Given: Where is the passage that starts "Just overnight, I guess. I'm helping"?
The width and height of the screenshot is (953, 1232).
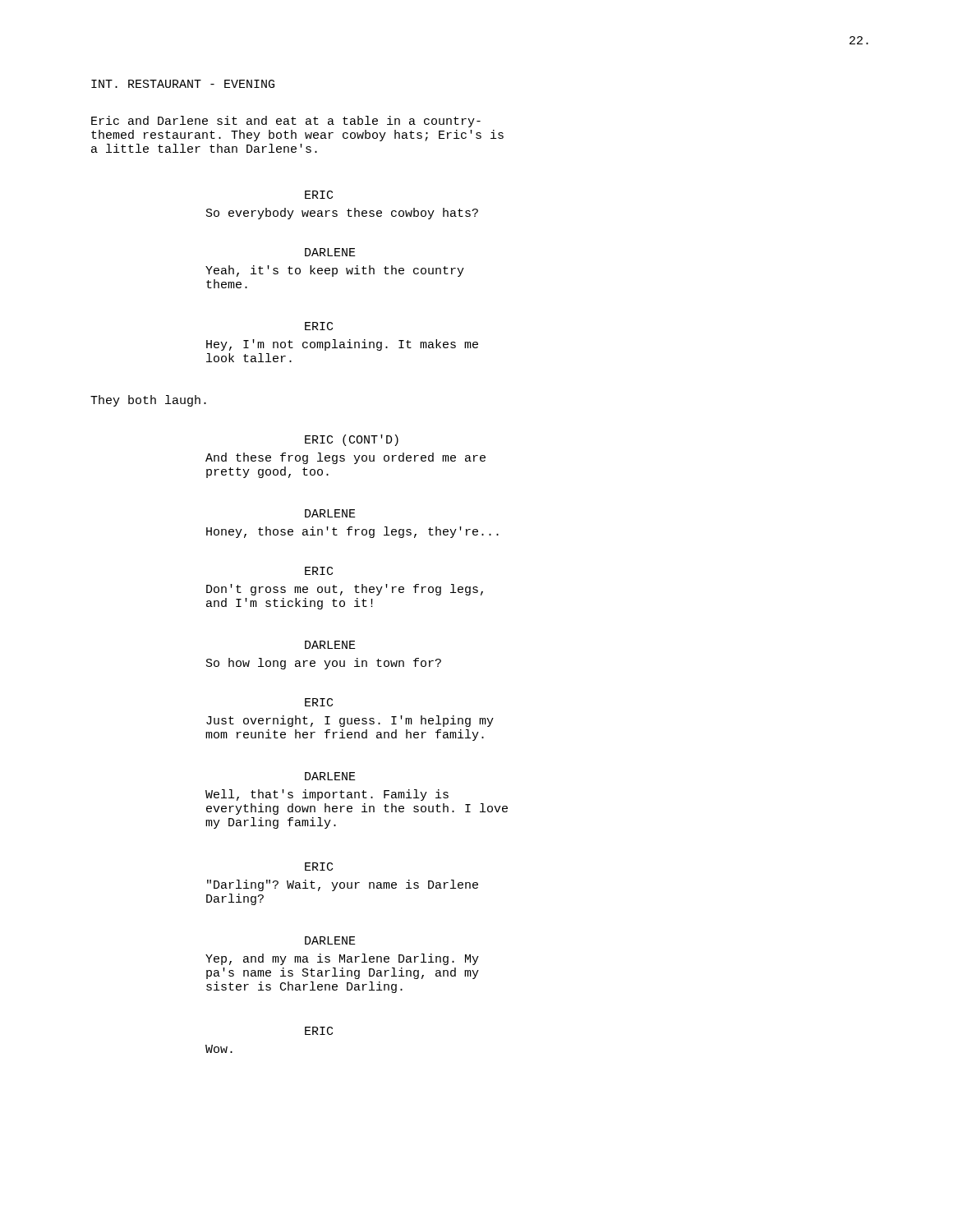Looking at the screenshot, I should tap(350, 729).
